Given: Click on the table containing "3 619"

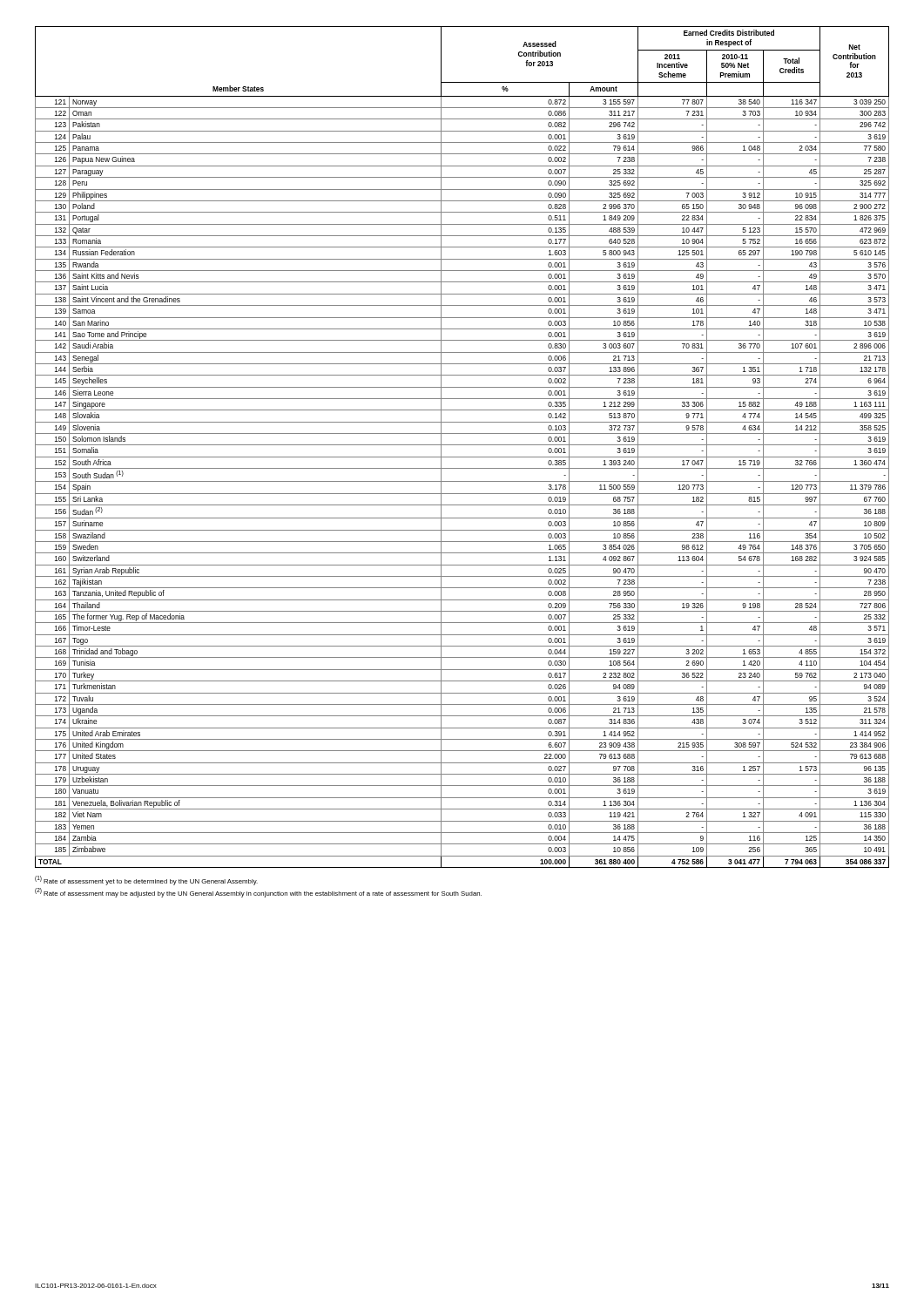Looking at the screenshot, I should pyautogui.click(x=462, y=447).
